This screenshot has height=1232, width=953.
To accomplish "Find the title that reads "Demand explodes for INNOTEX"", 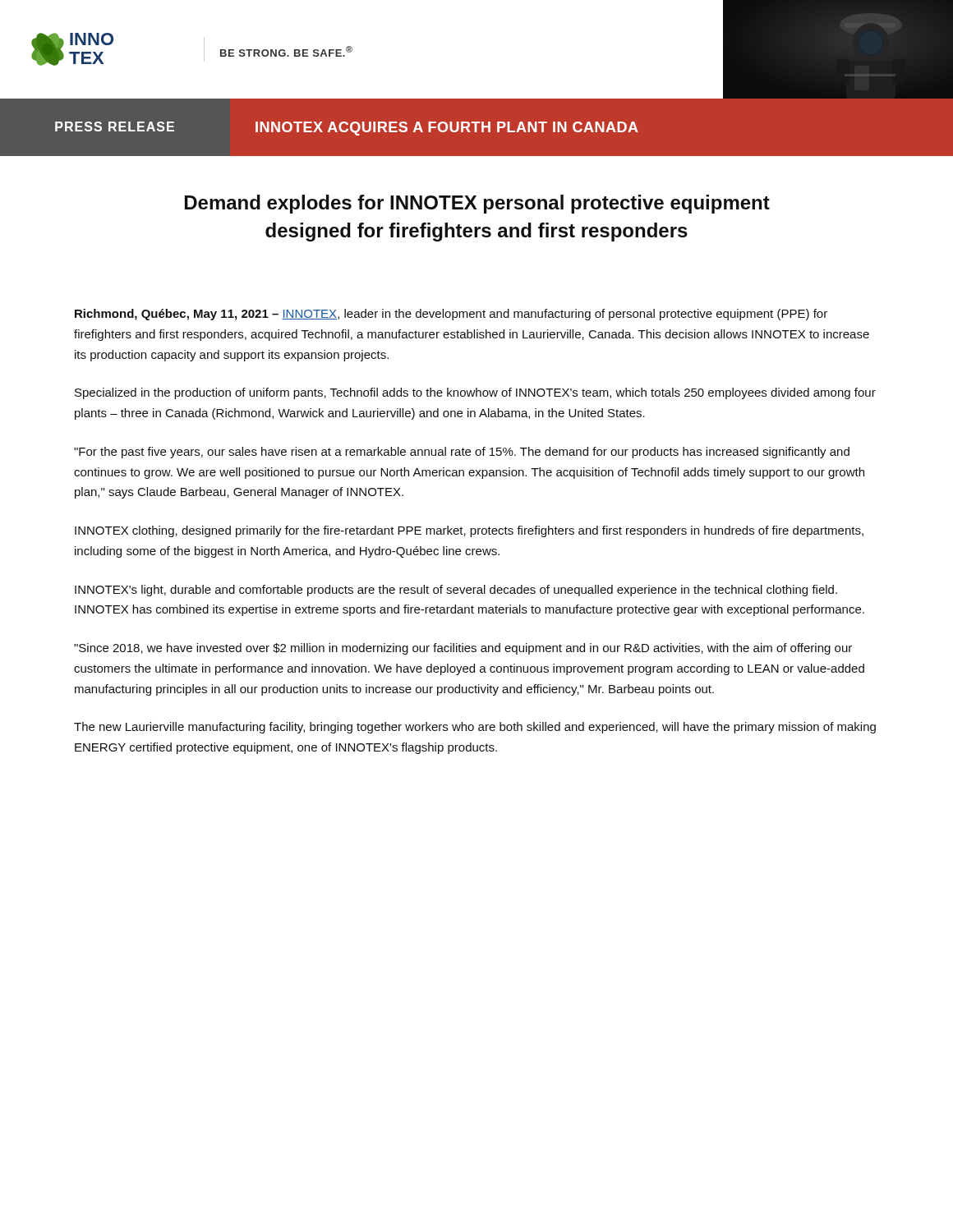I will 476,216.
